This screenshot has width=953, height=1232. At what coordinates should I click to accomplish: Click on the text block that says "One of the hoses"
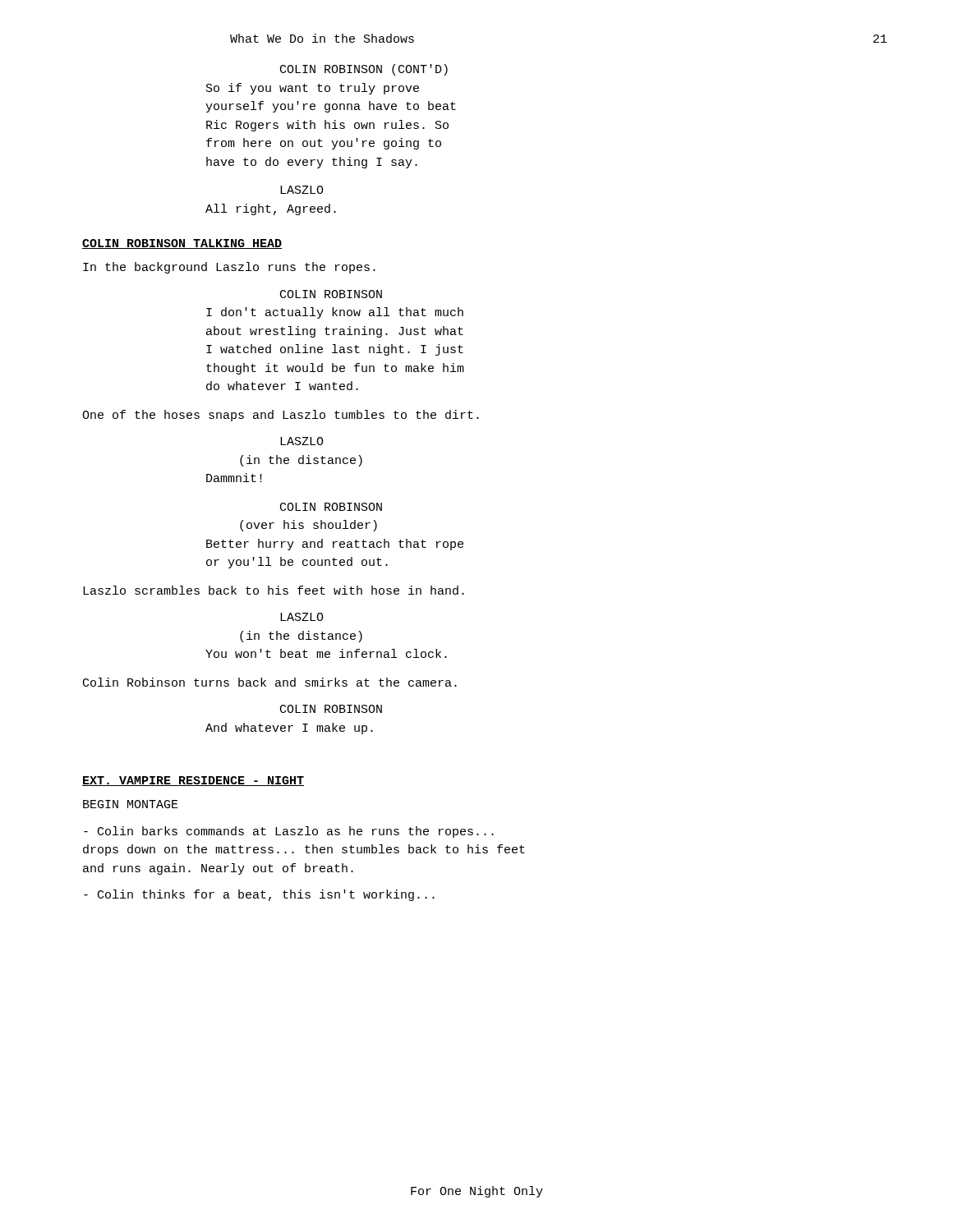pyautogui.click(x=282, y=416)
